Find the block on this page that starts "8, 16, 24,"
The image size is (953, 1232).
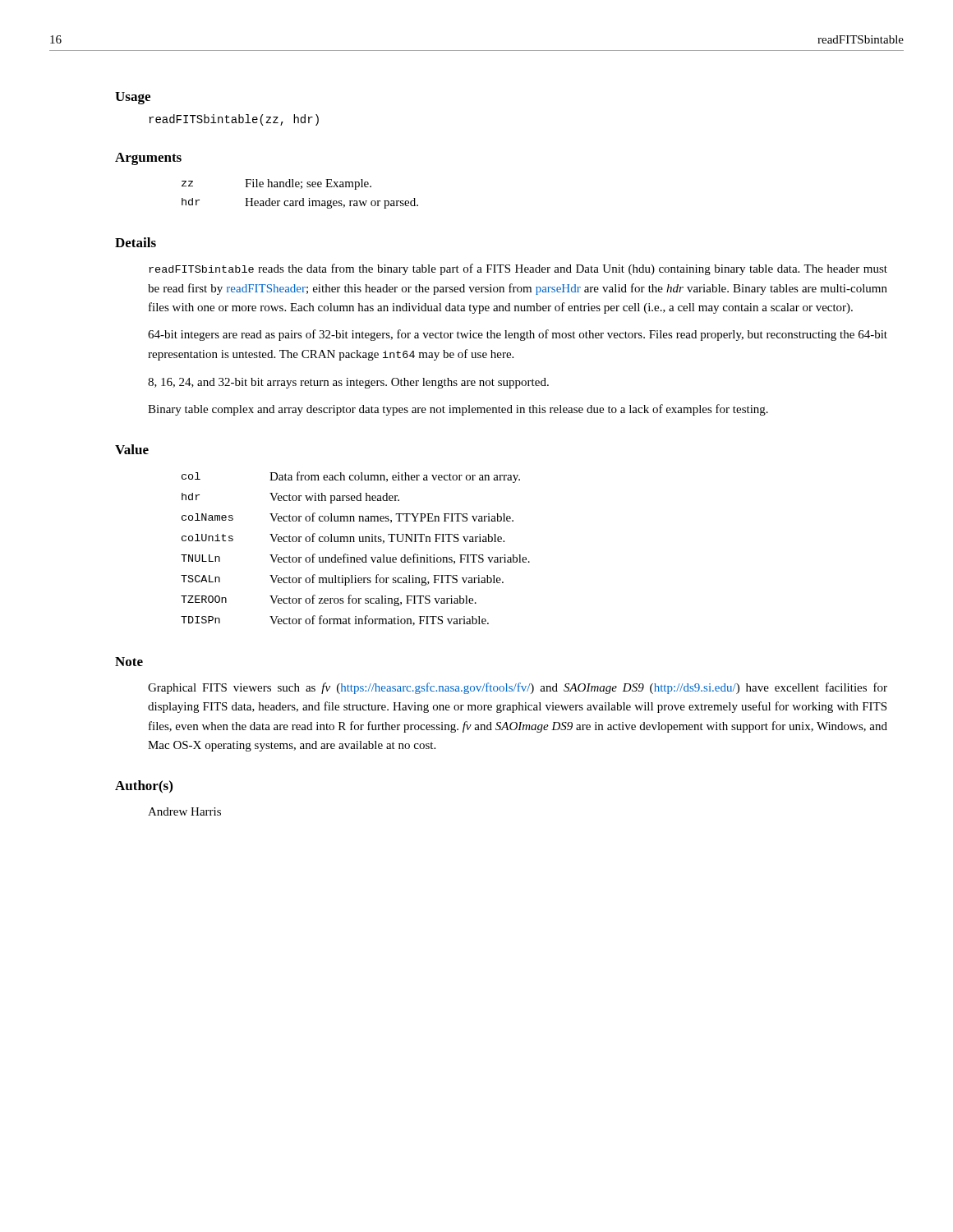pos(349,382)
